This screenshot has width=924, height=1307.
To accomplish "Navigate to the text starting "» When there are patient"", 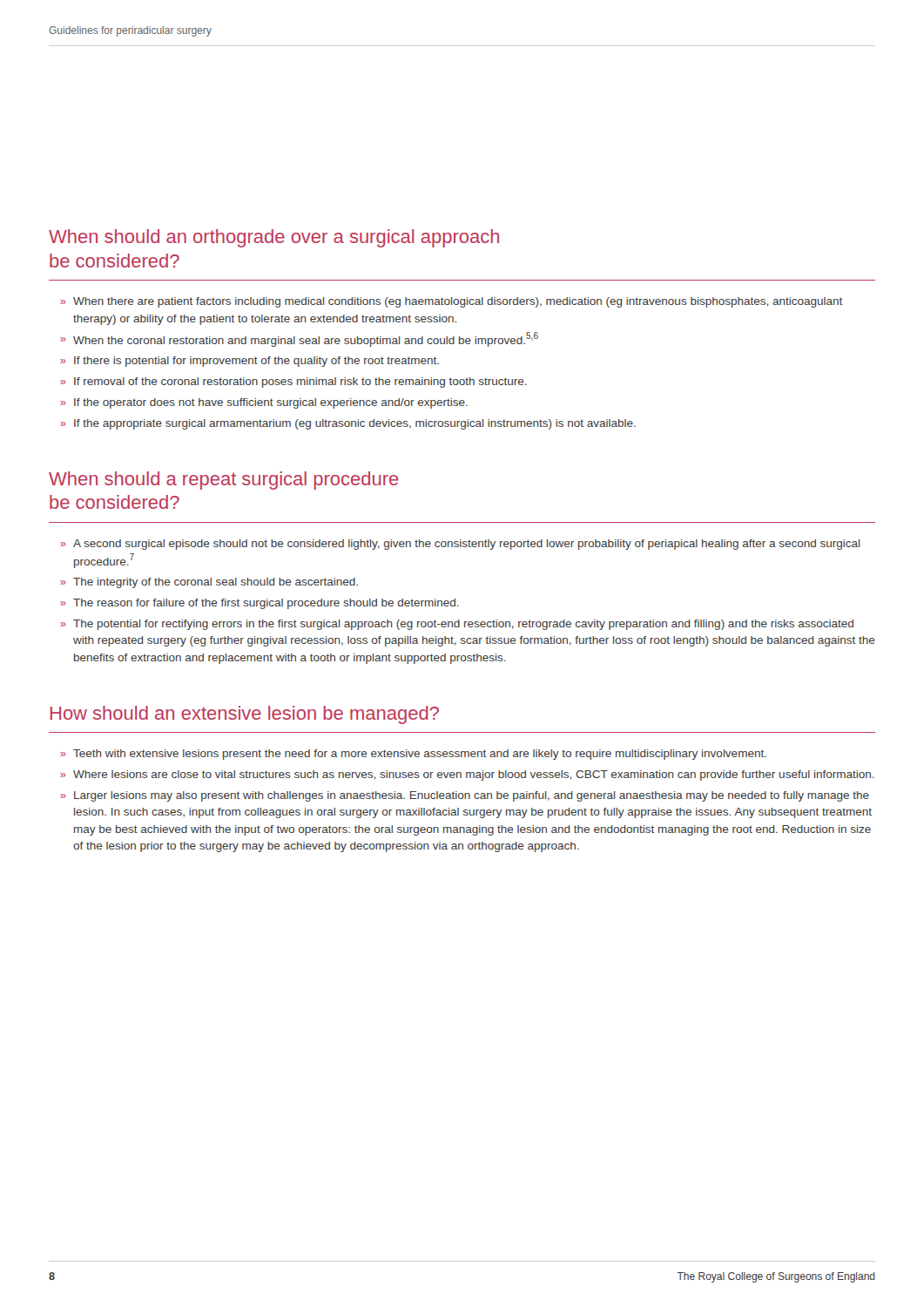I will [462, 310].
